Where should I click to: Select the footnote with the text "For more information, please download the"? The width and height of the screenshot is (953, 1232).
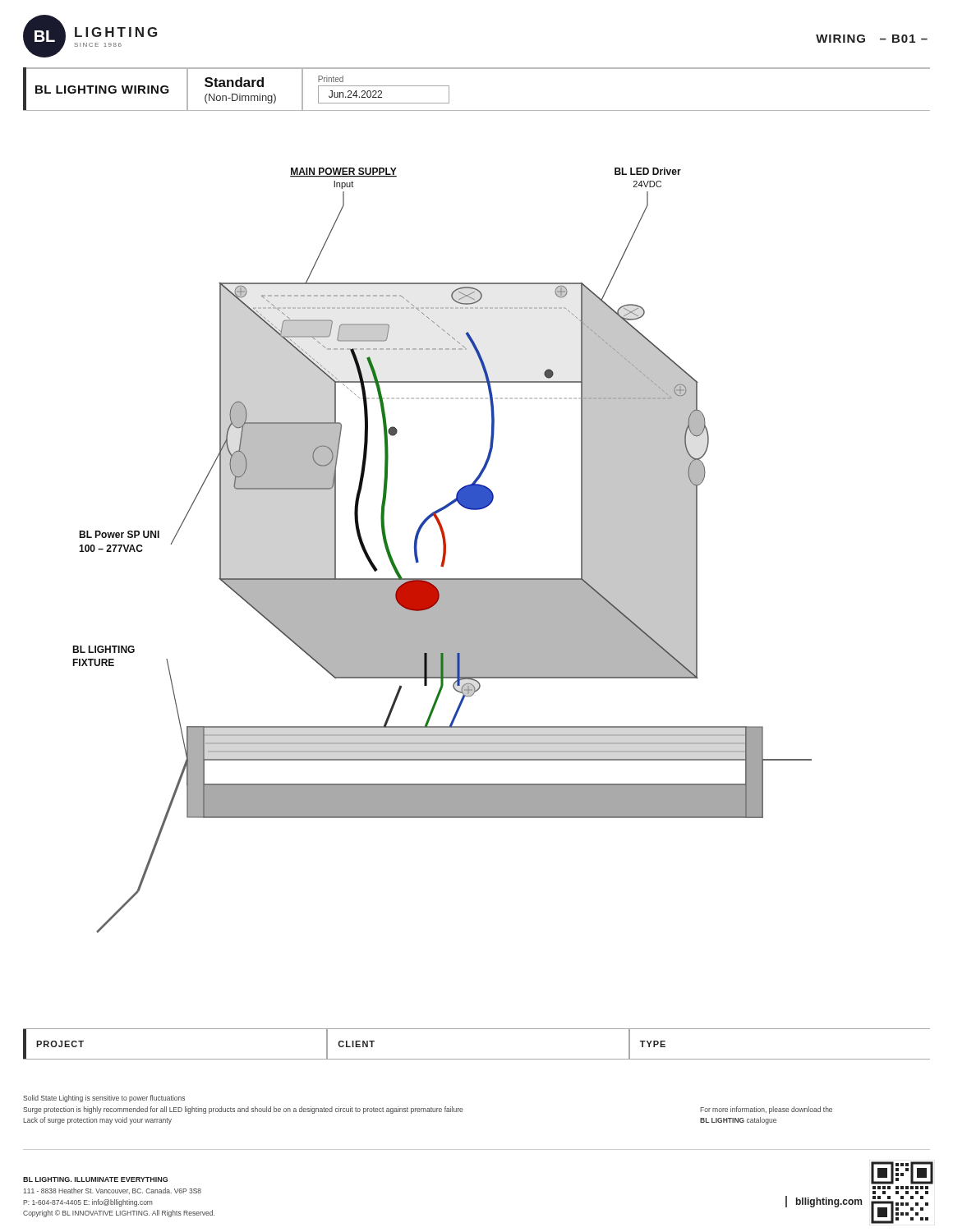766,1115
